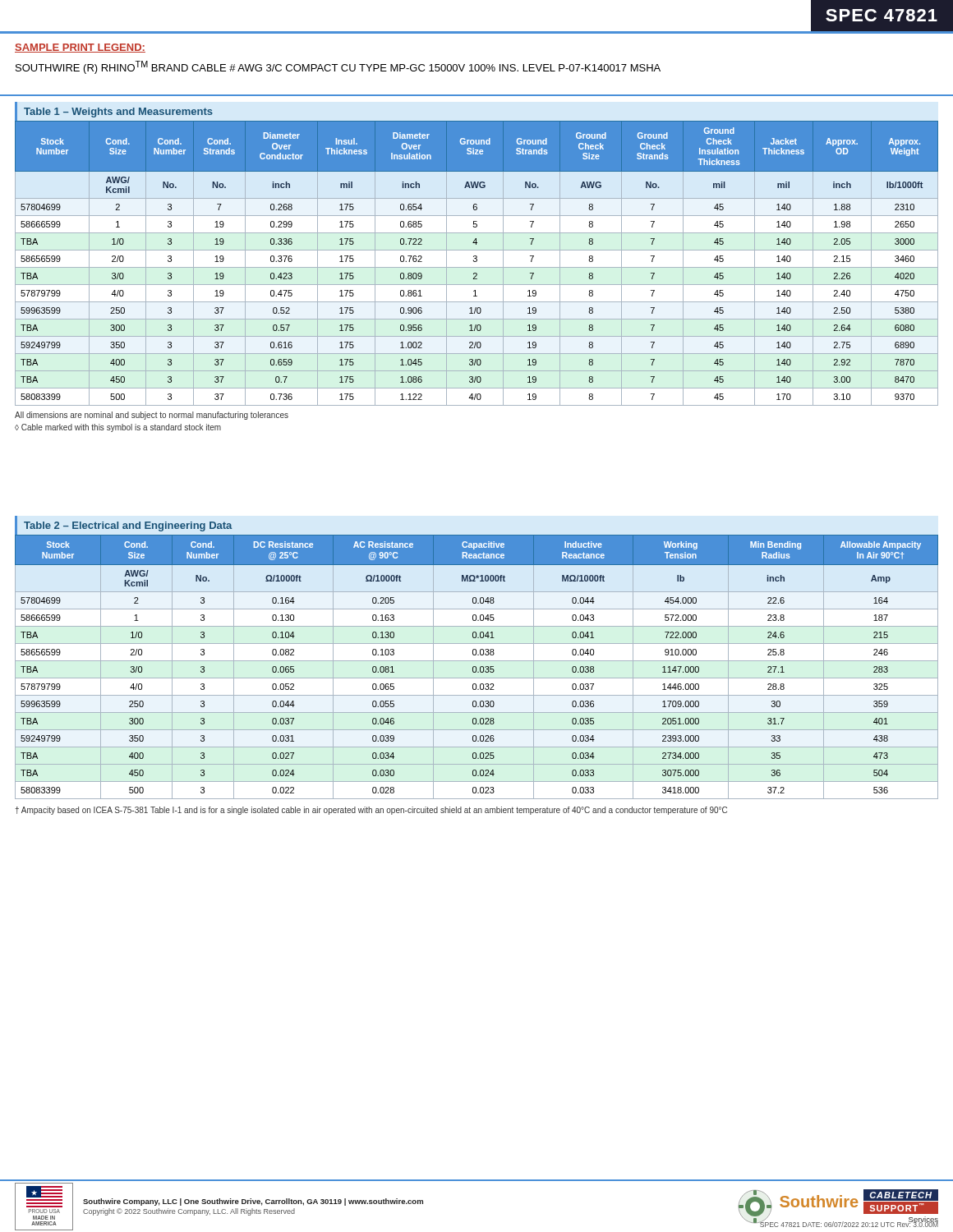Navigate to the block starting "SAMPLE PRINT LEGEND:"

pos(80,47)
